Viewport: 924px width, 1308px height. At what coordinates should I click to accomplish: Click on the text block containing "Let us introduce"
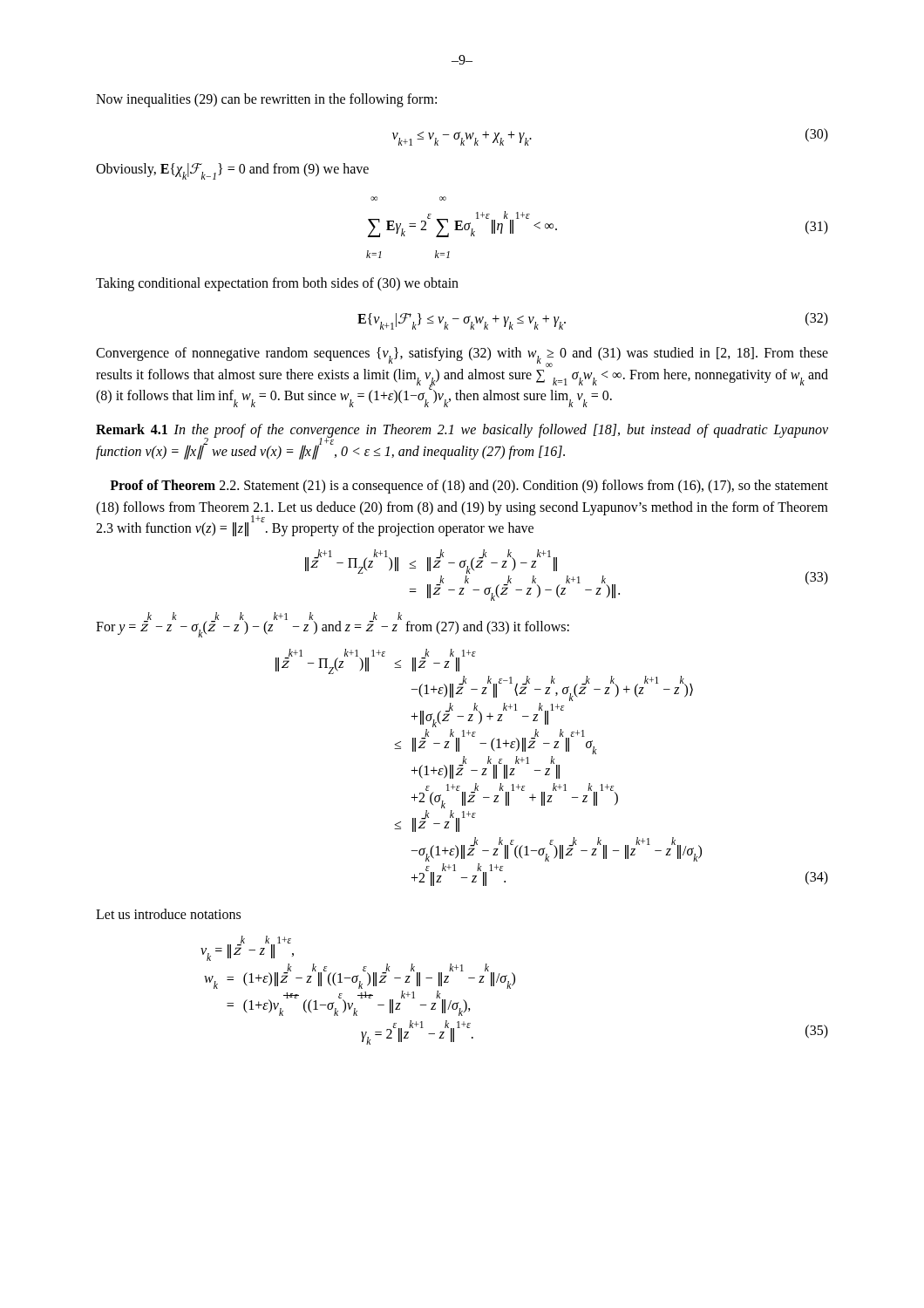169,914
